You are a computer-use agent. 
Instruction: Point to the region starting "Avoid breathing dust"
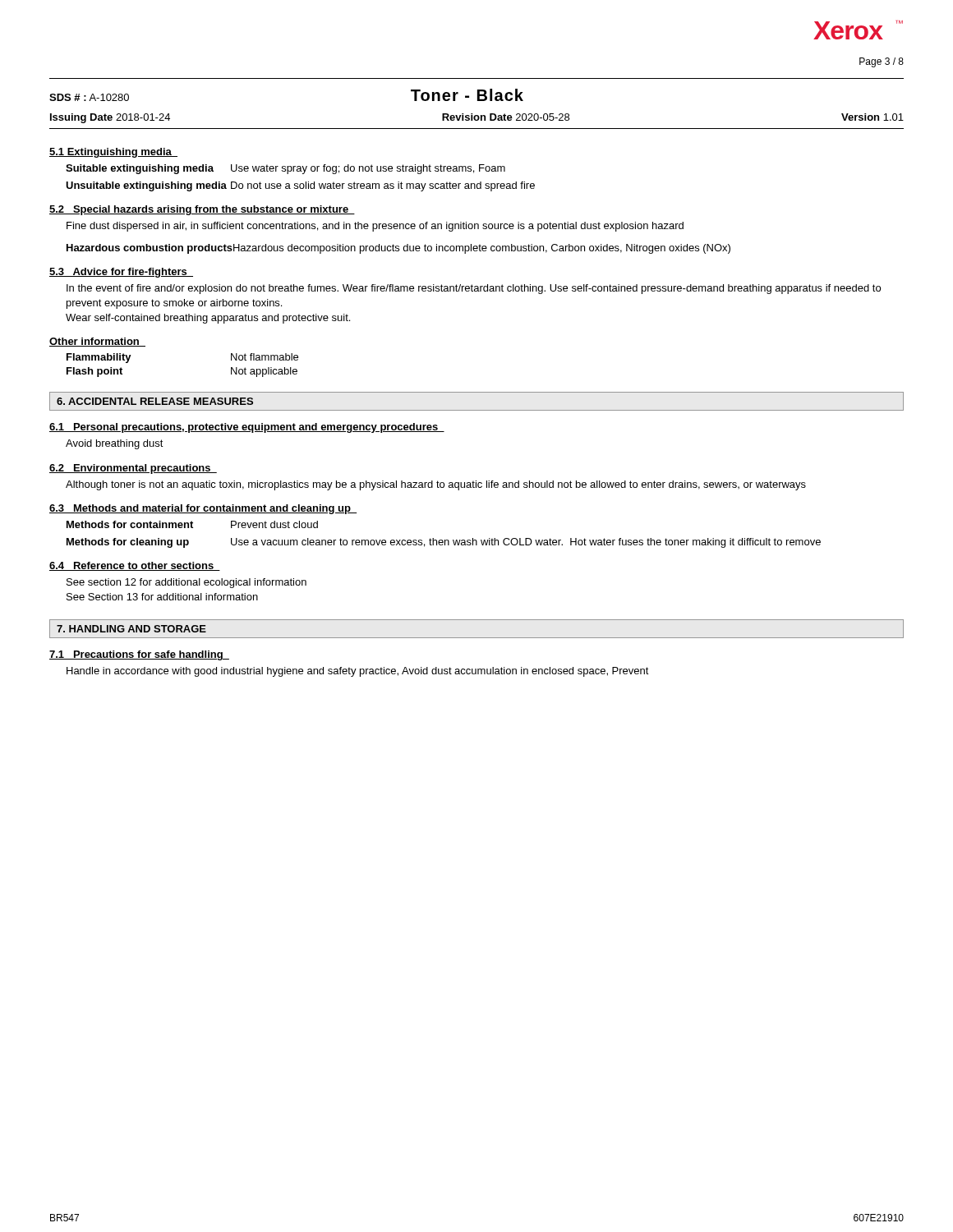coord(114,443)
